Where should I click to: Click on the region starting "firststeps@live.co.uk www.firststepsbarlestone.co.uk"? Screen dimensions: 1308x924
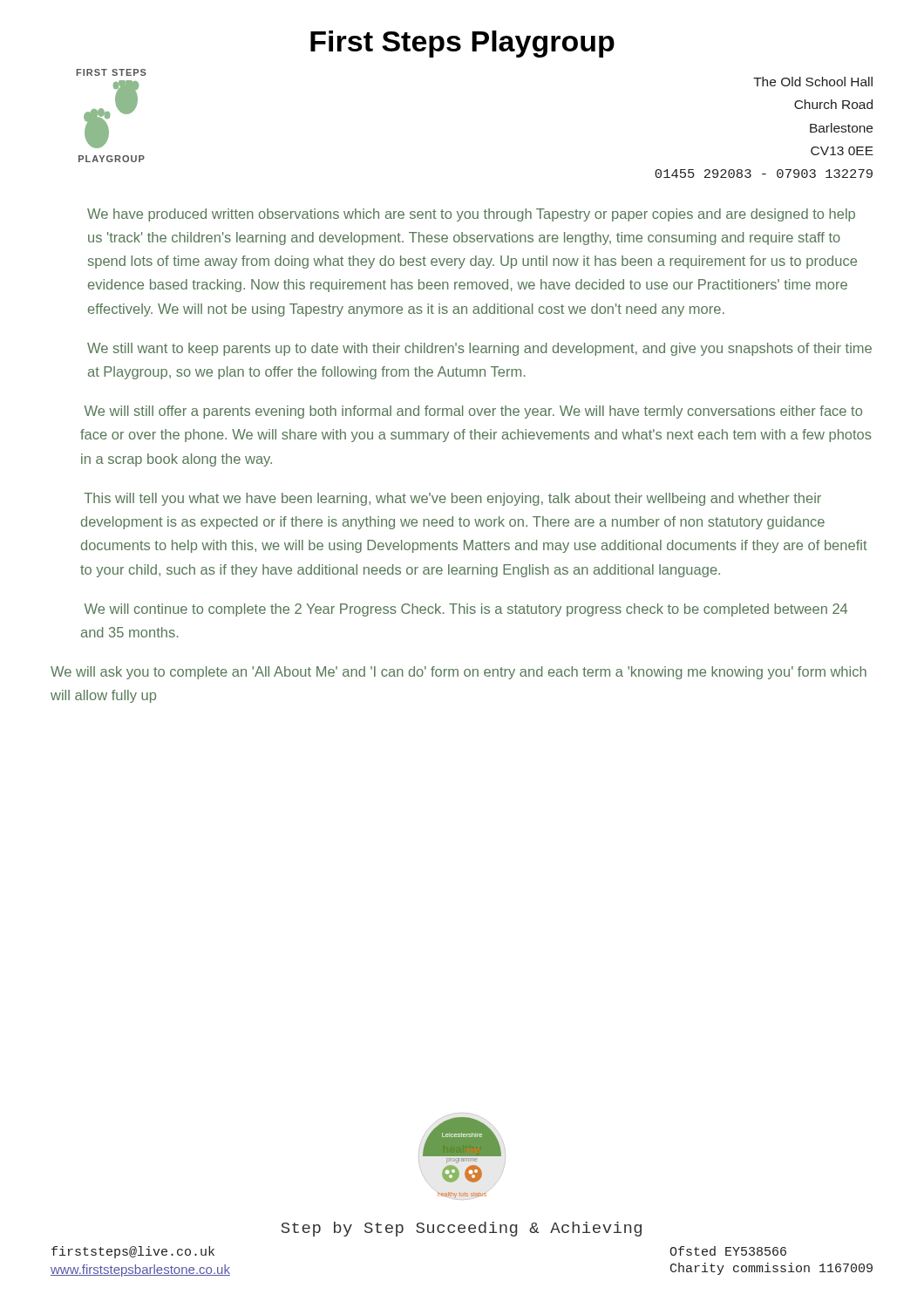pos(140,1261)
